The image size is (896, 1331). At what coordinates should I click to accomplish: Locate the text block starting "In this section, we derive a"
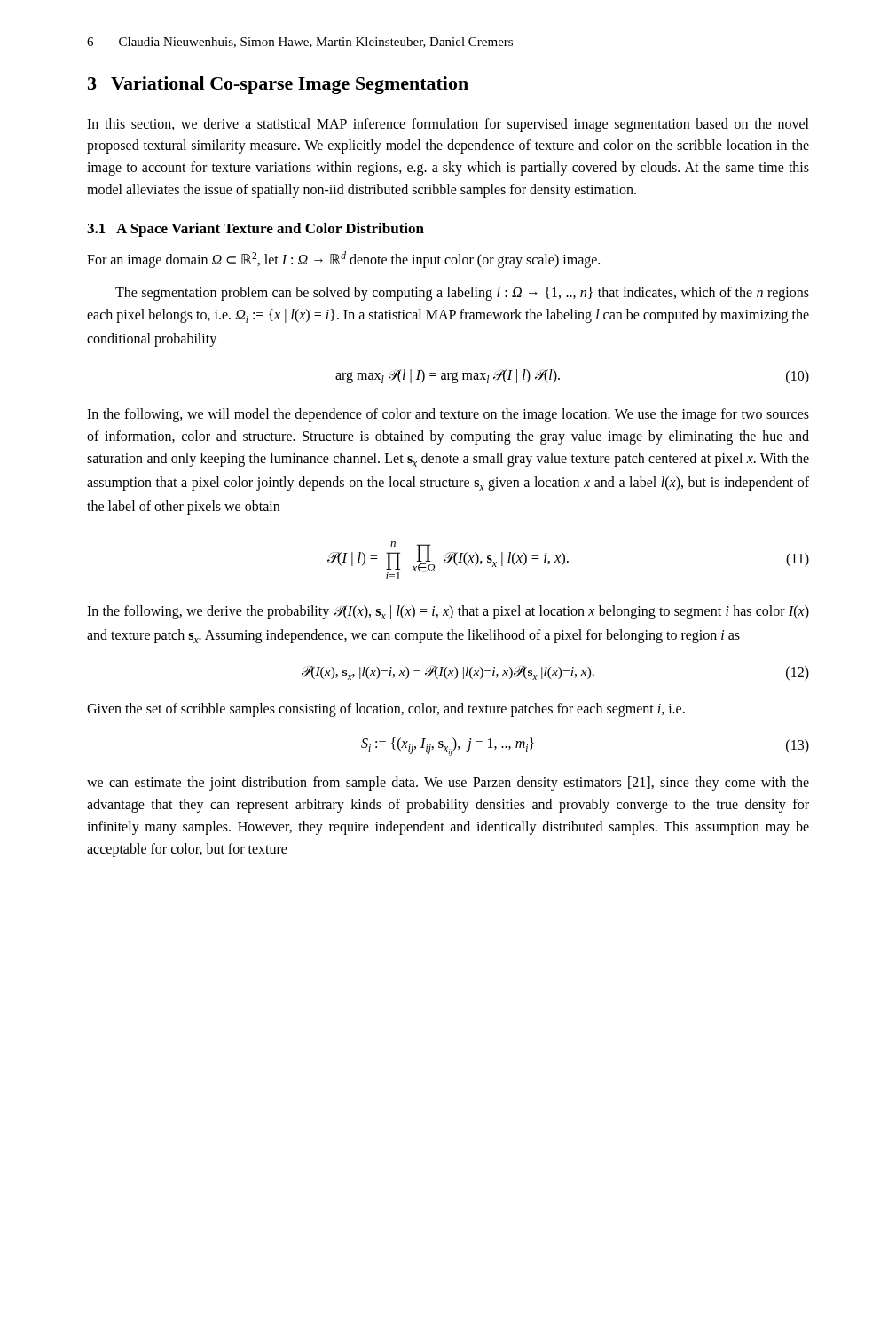coord(448,157)
